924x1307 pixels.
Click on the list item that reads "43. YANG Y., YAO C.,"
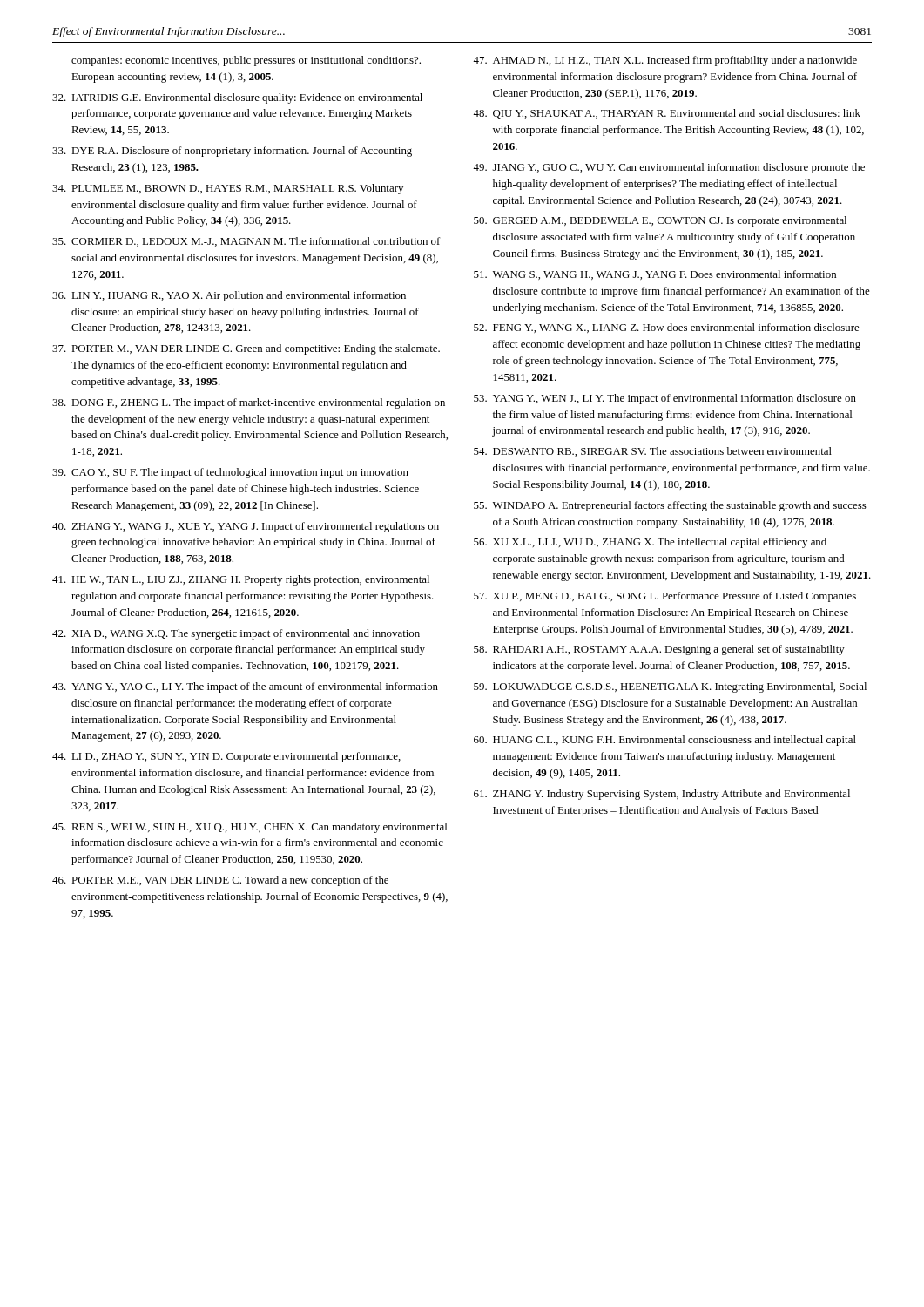click(251, 712)
